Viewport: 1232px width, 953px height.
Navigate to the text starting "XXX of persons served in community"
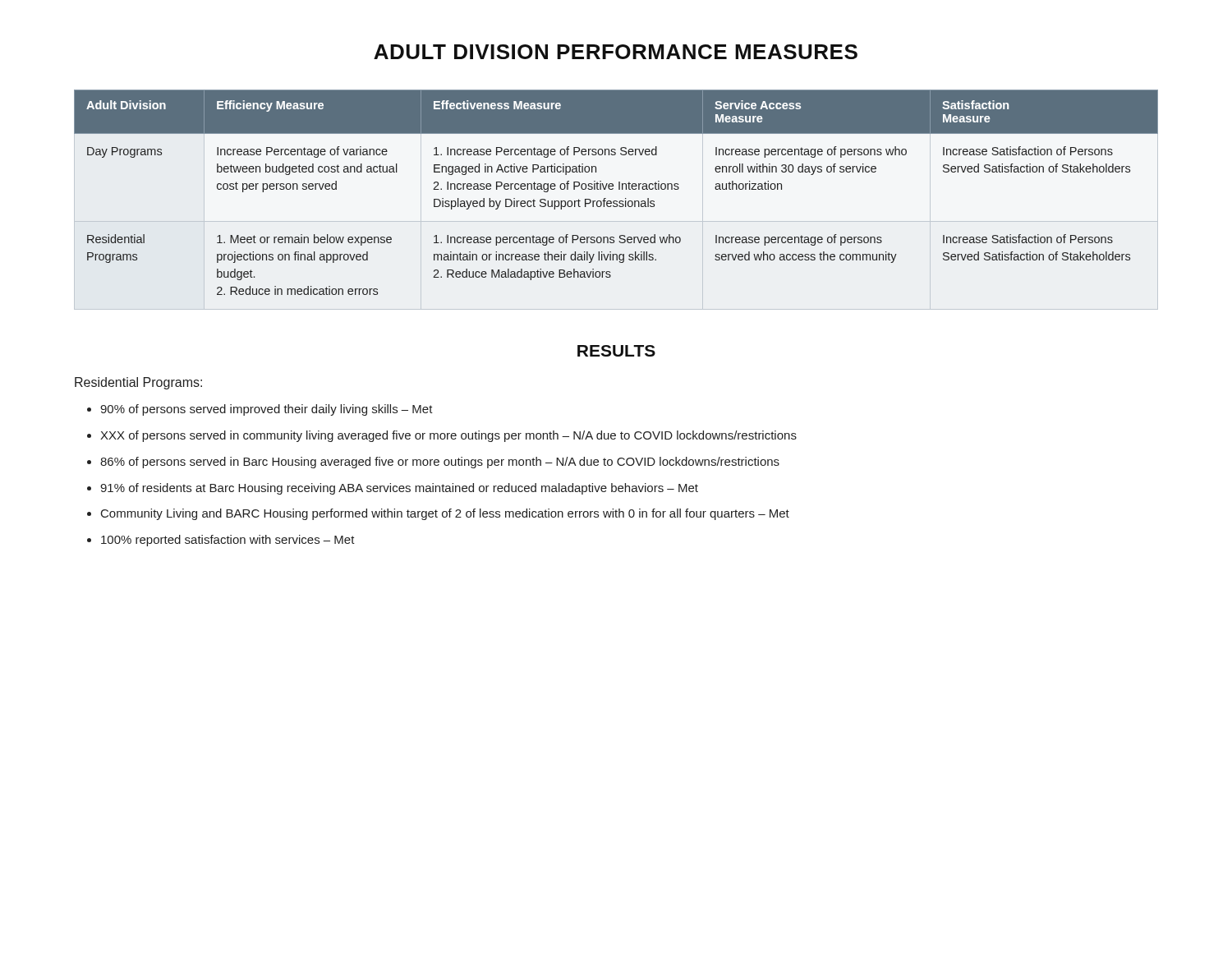[x=448, y=435]
